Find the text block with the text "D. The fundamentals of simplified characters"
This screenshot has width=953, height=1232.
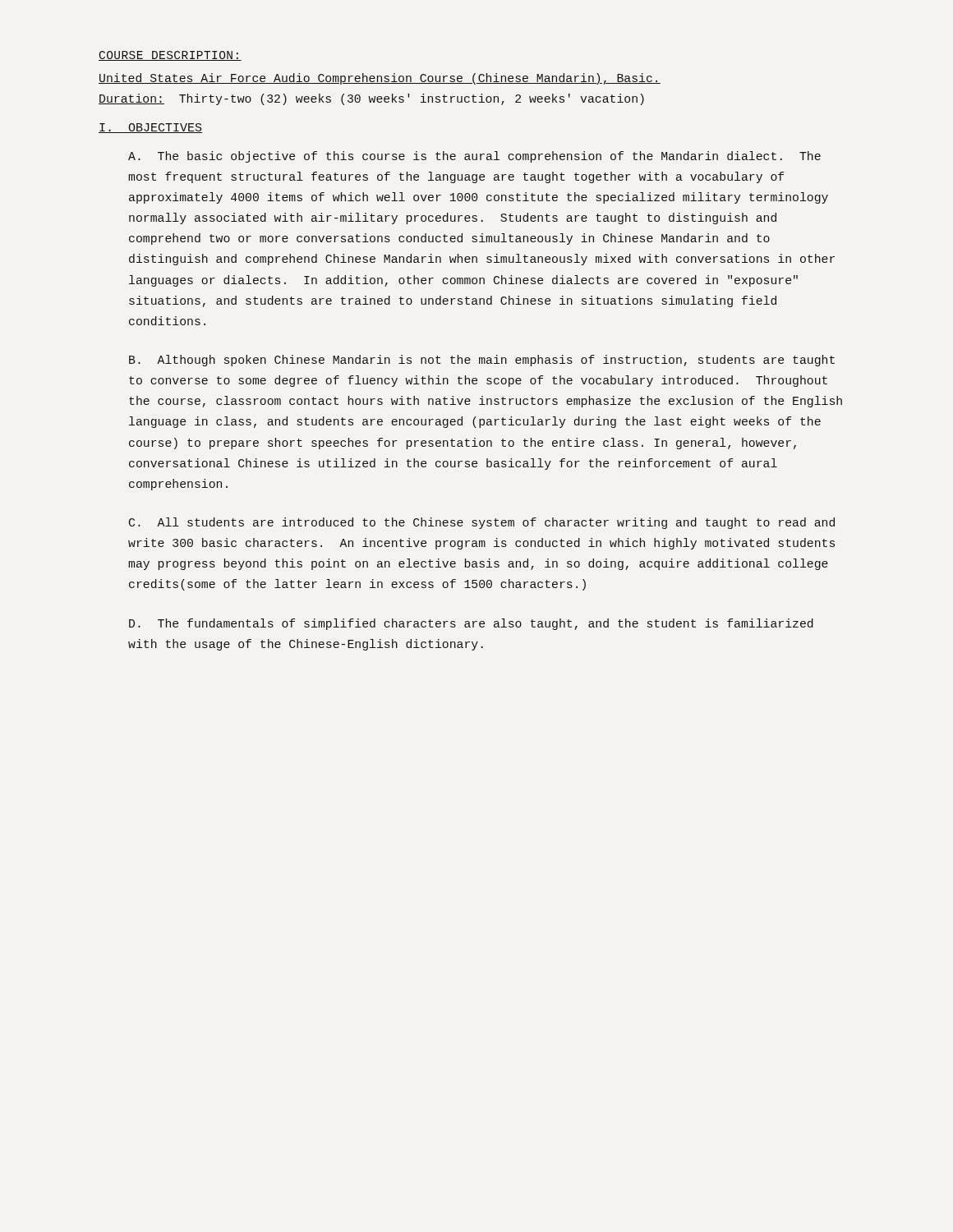471,634
